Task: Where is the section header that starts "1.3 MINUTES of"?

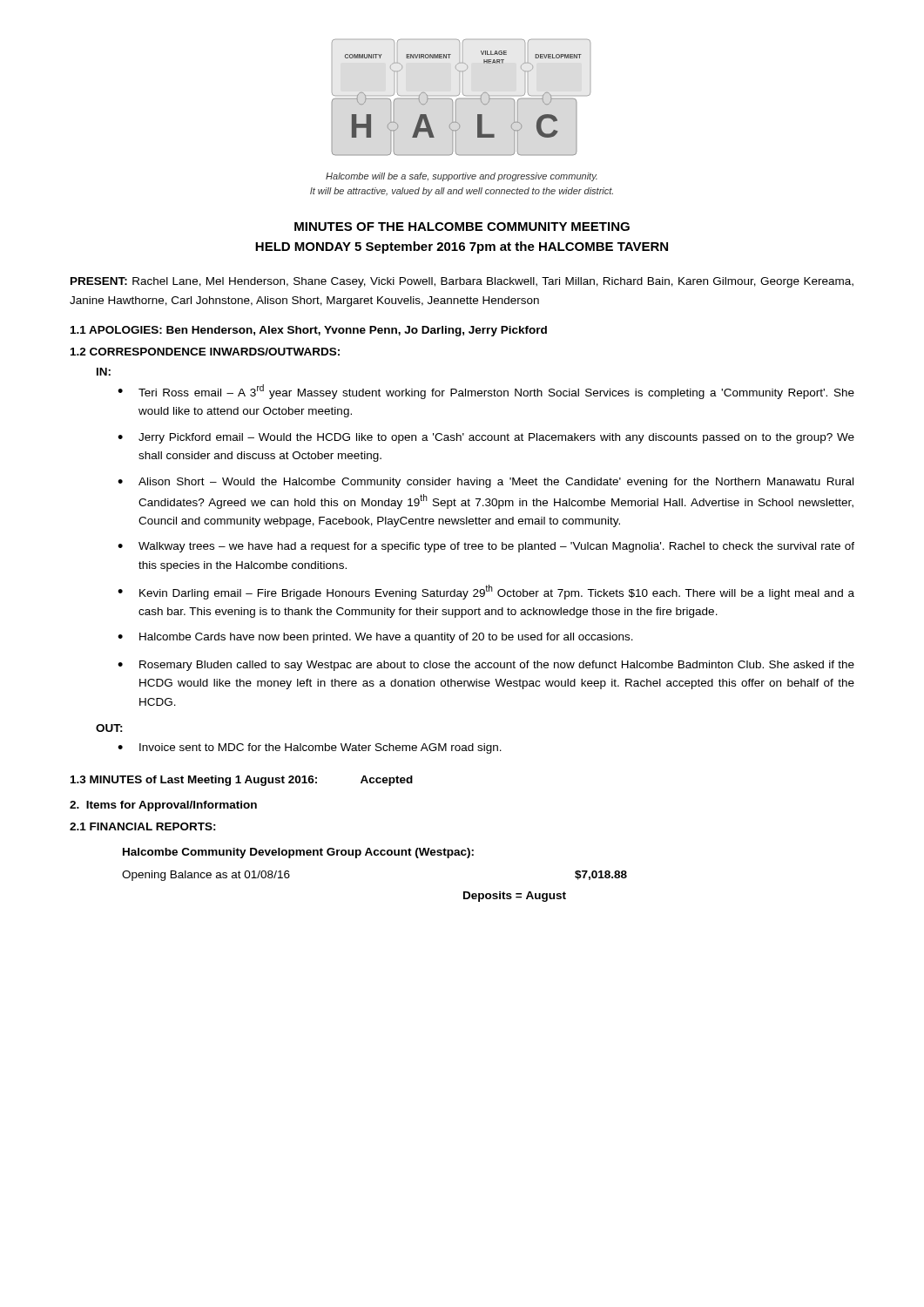Action: point(241,779)
